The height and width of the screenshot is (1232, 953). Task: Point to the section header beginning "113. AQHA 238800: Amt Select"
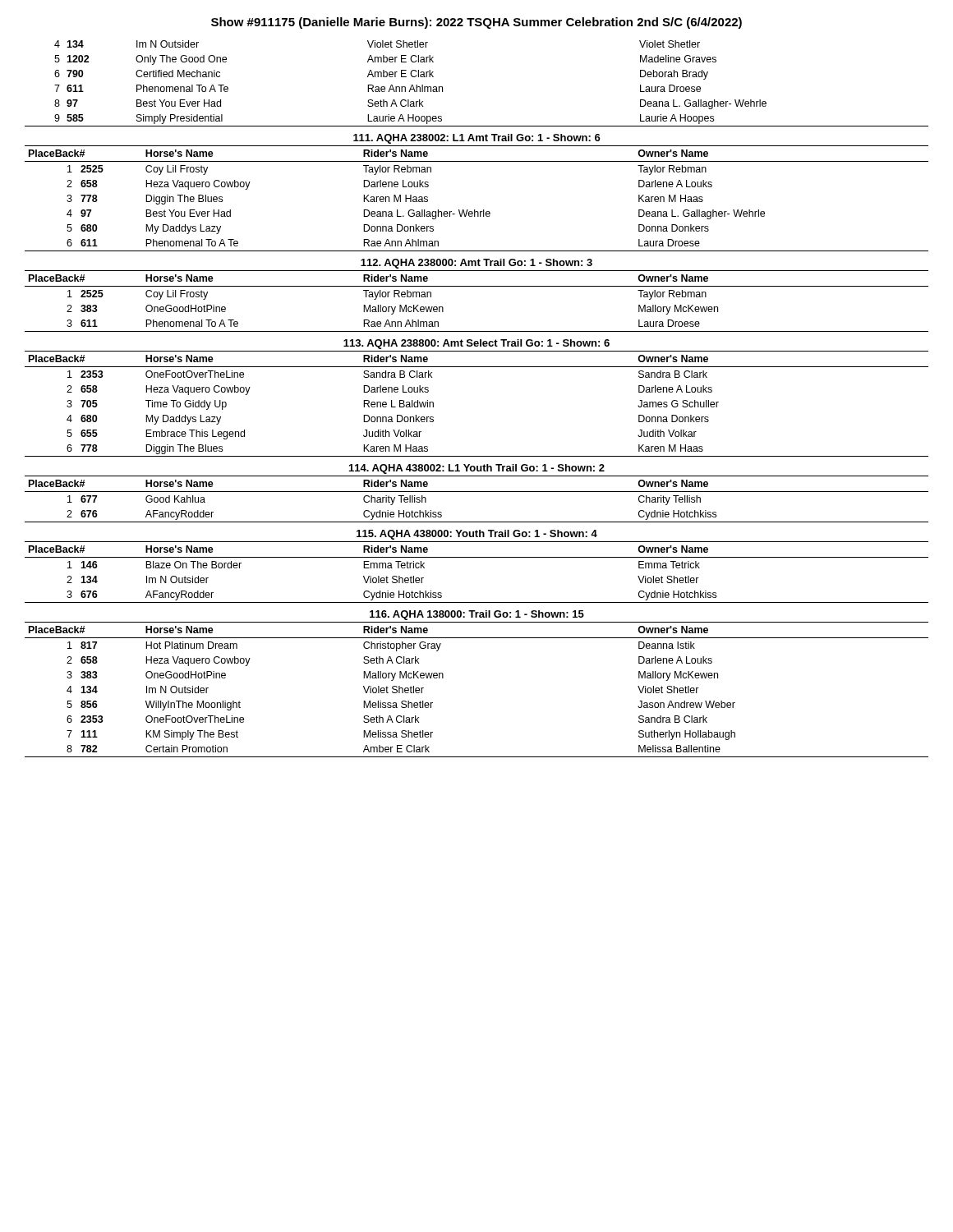pos(476,343)
